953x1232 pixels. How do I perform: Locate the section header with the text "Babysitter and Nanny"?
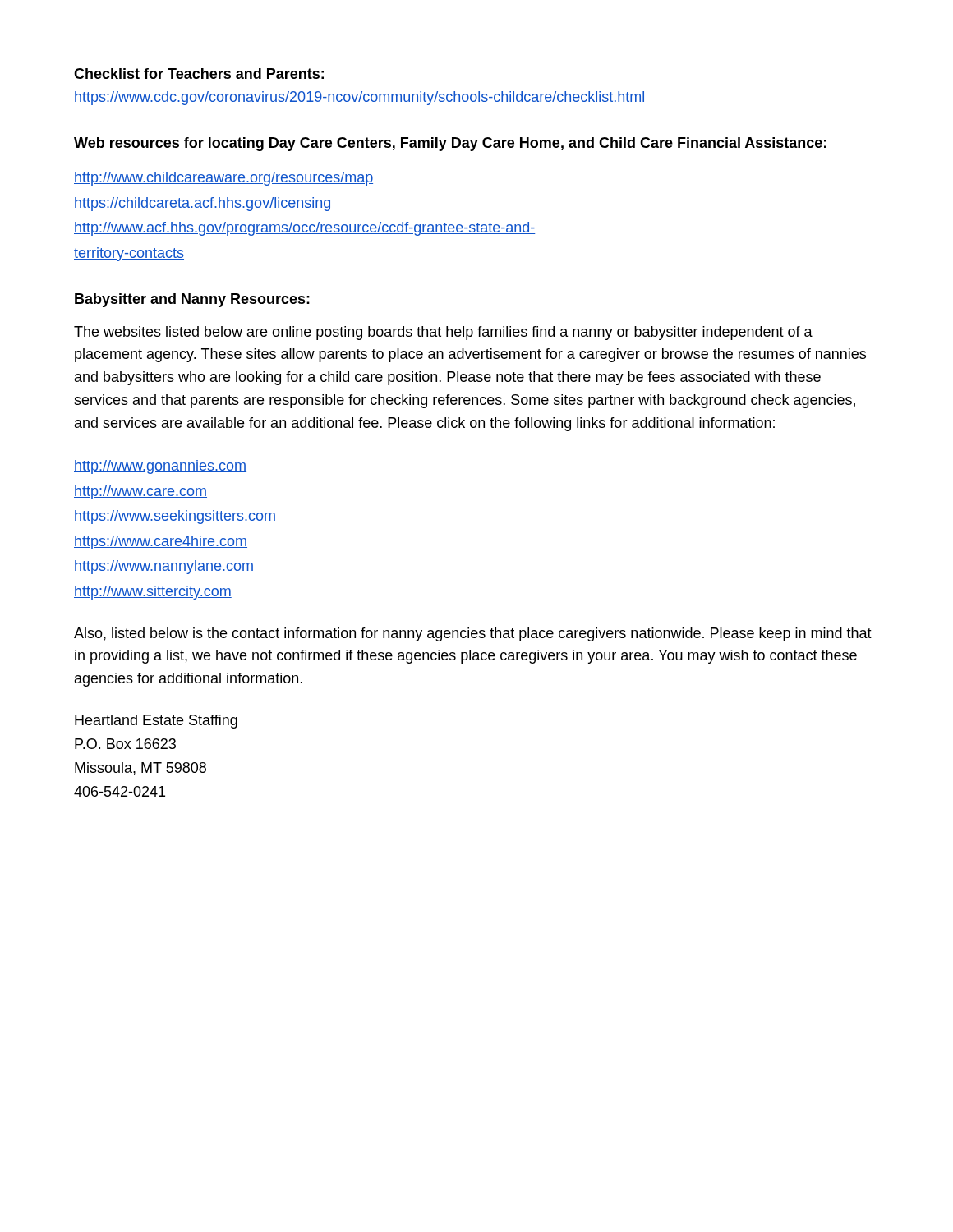point(192,299)
